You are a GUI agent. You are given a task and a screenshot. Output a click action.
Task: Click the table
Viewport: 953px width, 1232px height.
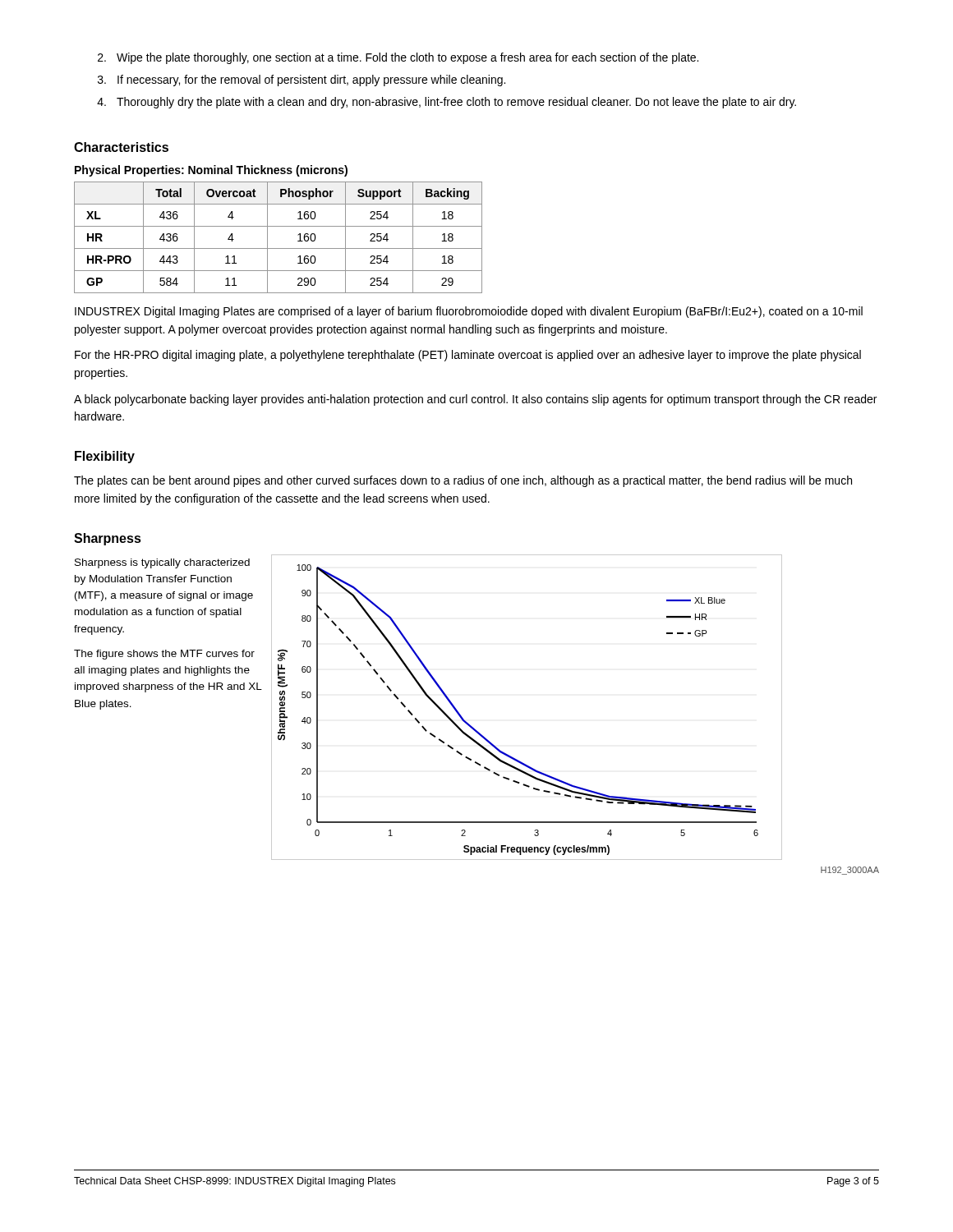click(x=476, y=237)
